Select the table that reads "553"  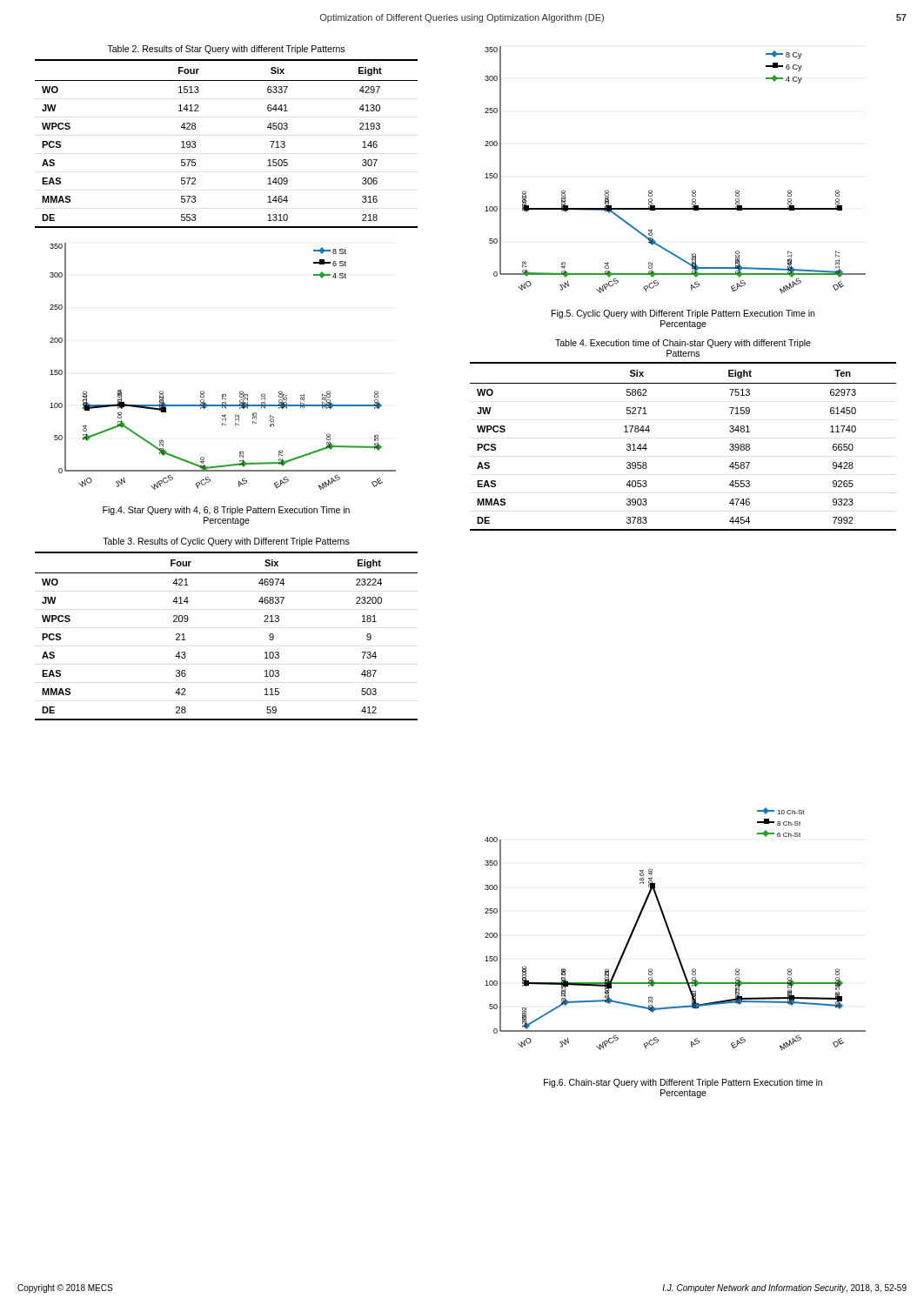pyautogui.click(x=226, y=144)
